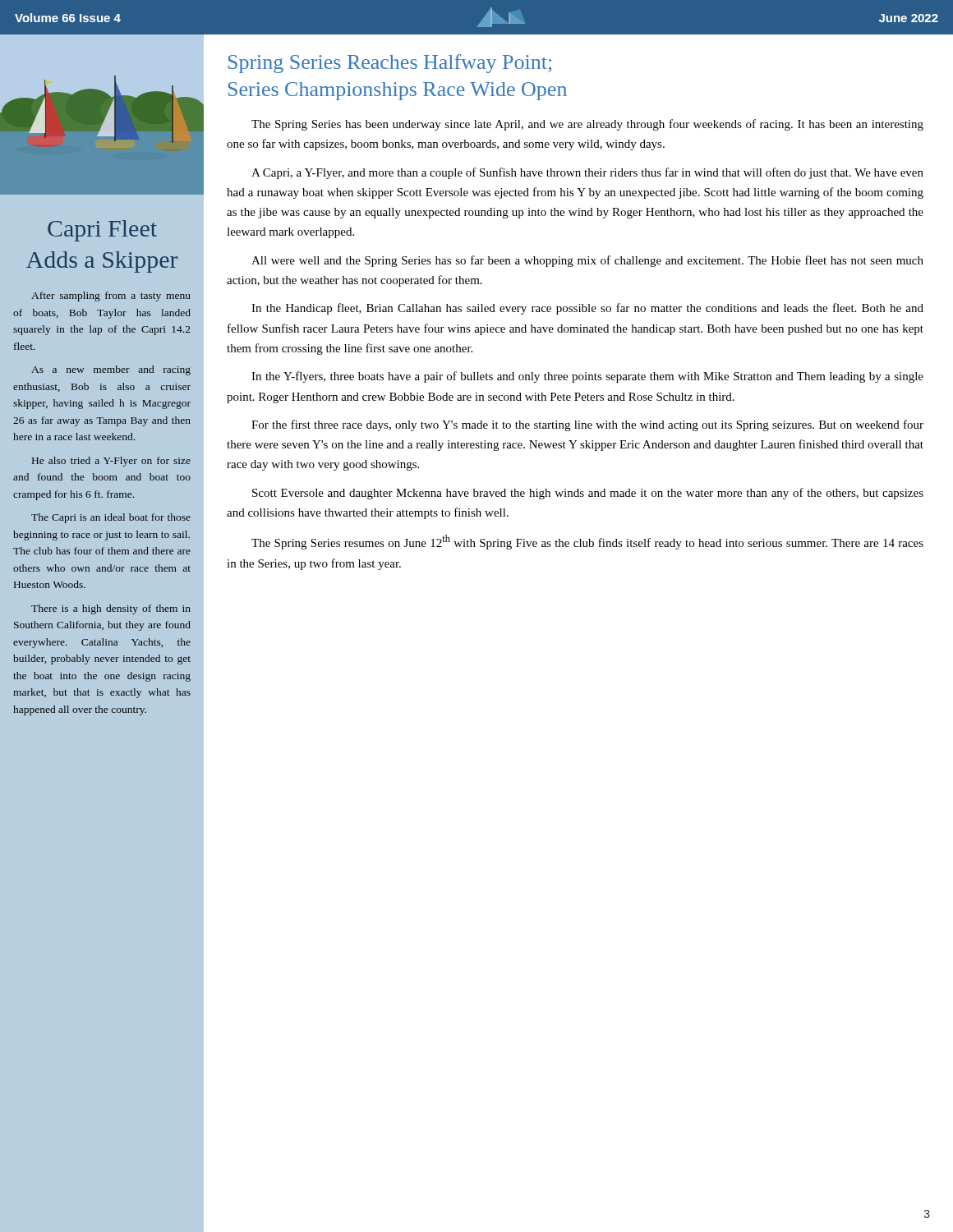This screenshot has height=1232, width=953.
Task: Click on the section header that reads "Spring Series Reaches Halfway Point;Series Championships Race"
Action: click(x=397, y=75)
